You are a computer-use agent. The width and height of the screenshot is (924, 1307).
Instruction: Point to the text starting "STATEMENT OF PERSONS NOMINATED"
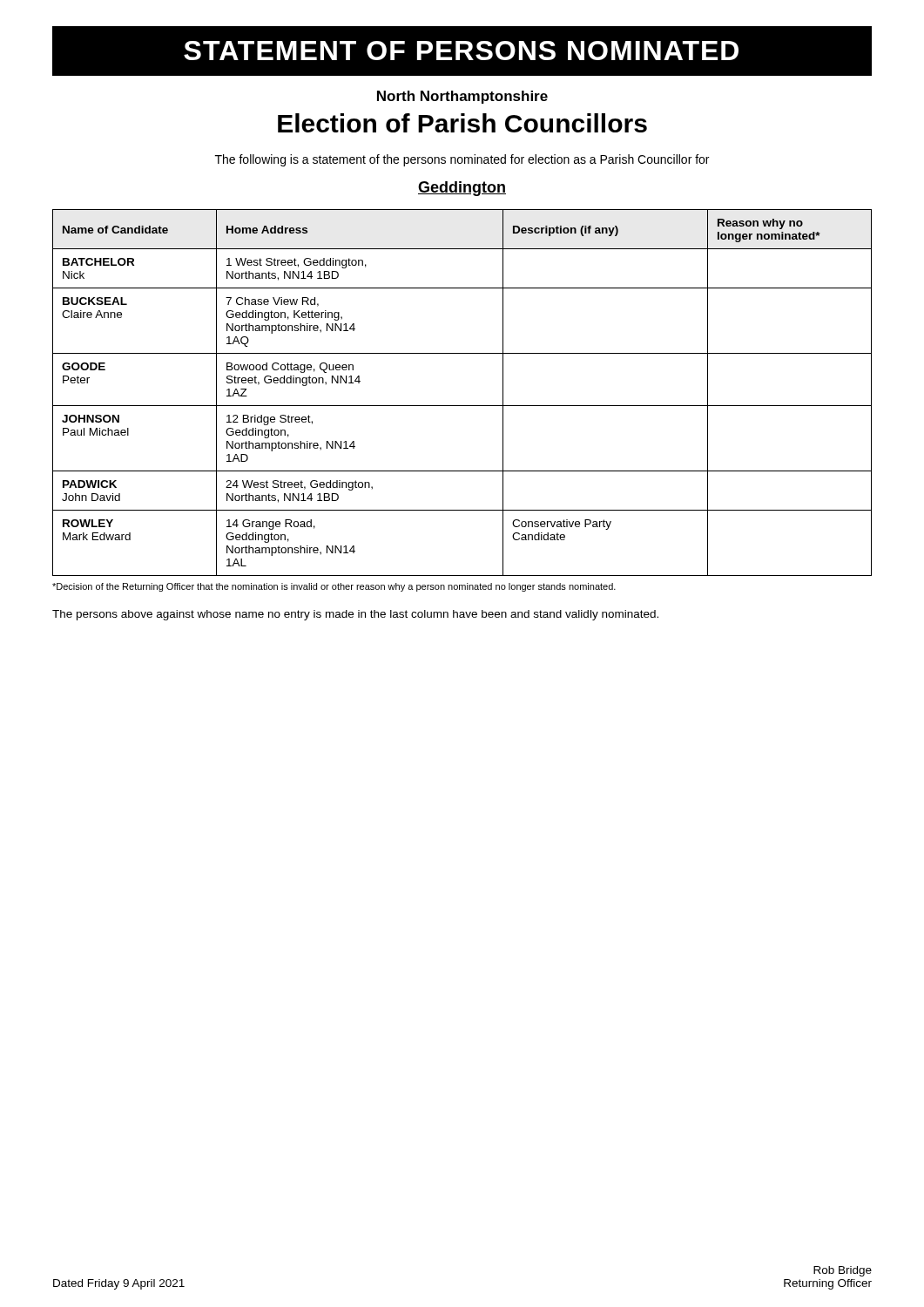(462, 51)
